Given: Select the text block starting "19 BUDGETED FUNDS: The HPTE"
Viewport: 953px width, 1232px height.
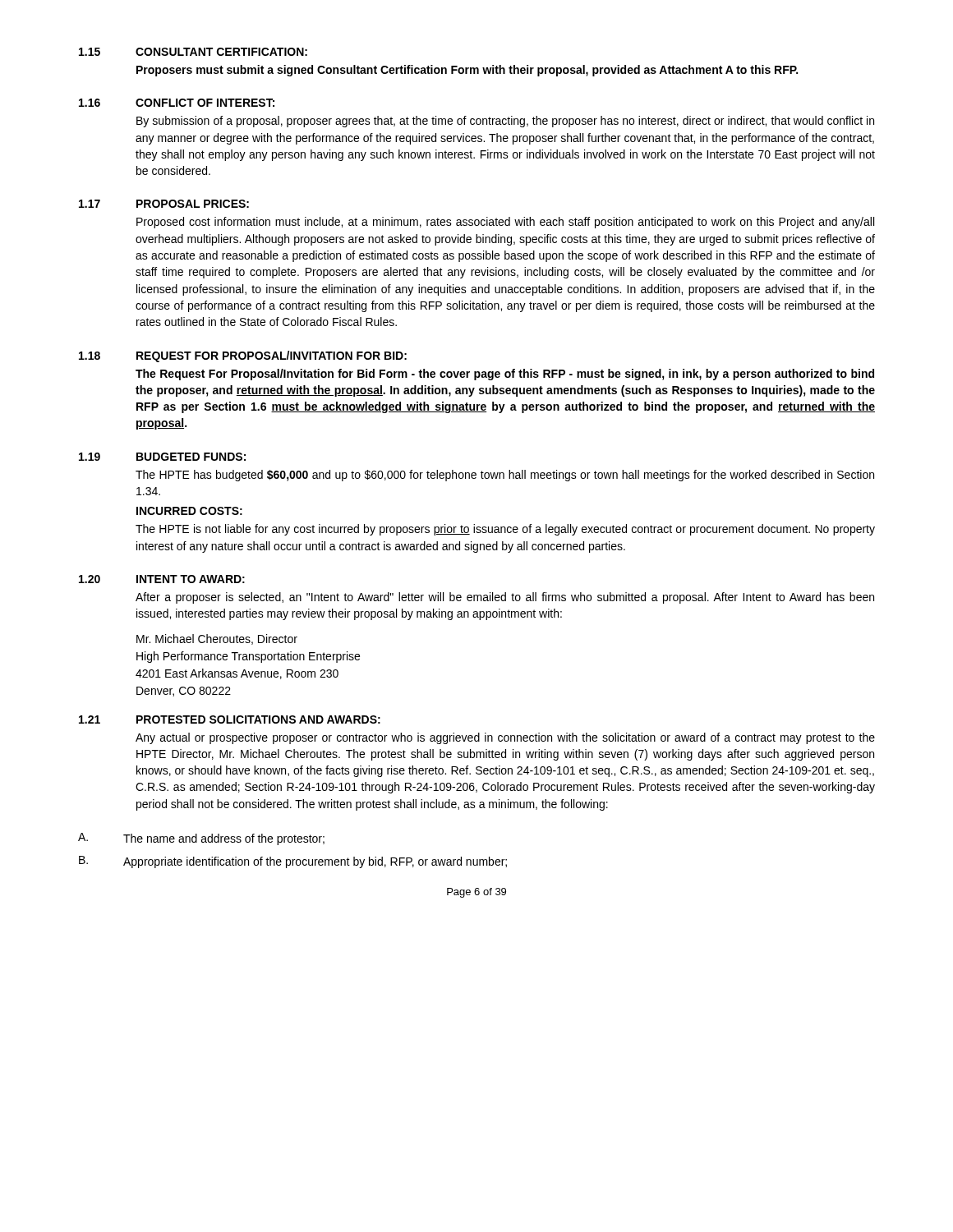Looking at the screenshot, I should 162,457.
